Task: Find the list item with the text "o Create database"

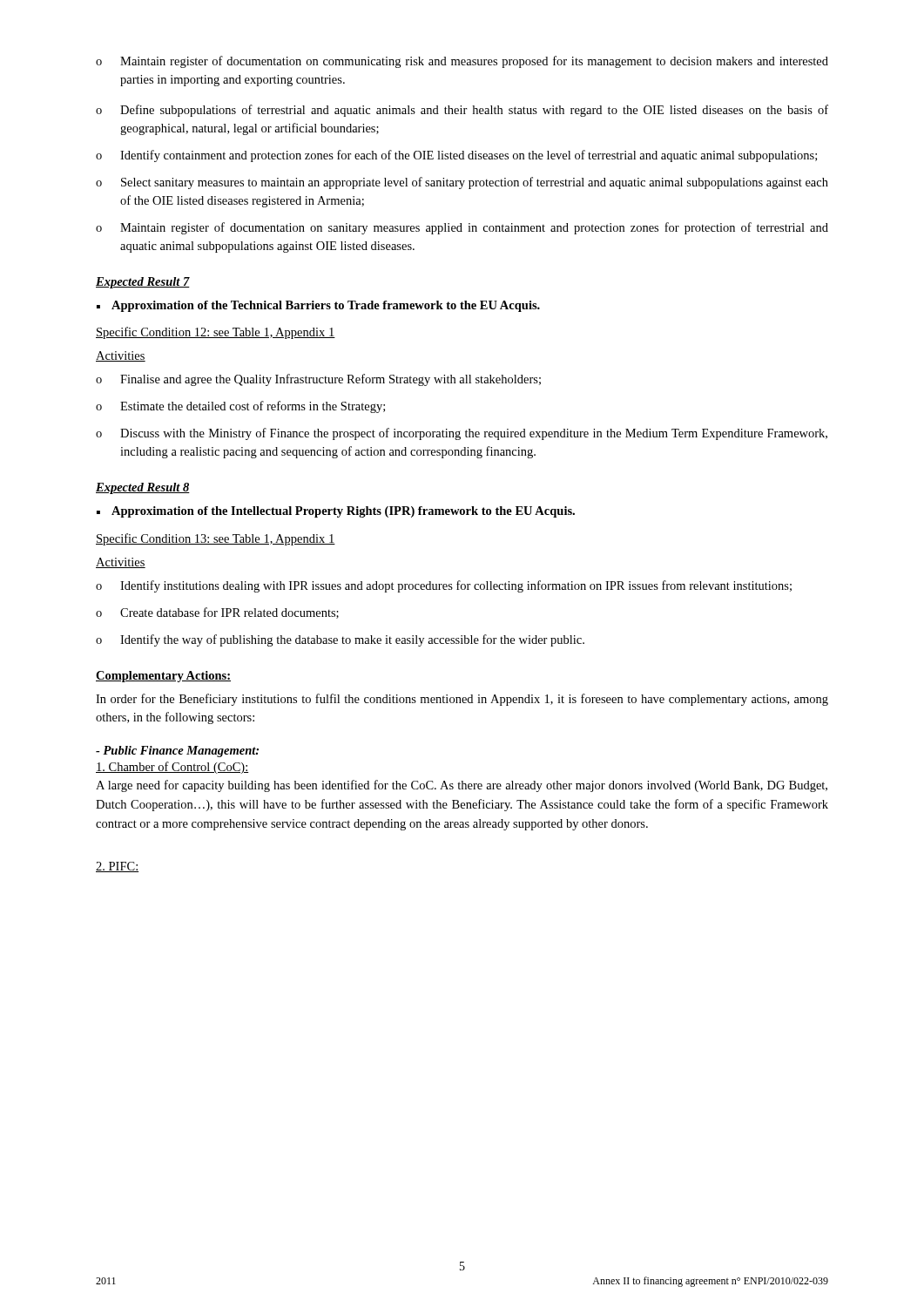Action: [217, 613]
